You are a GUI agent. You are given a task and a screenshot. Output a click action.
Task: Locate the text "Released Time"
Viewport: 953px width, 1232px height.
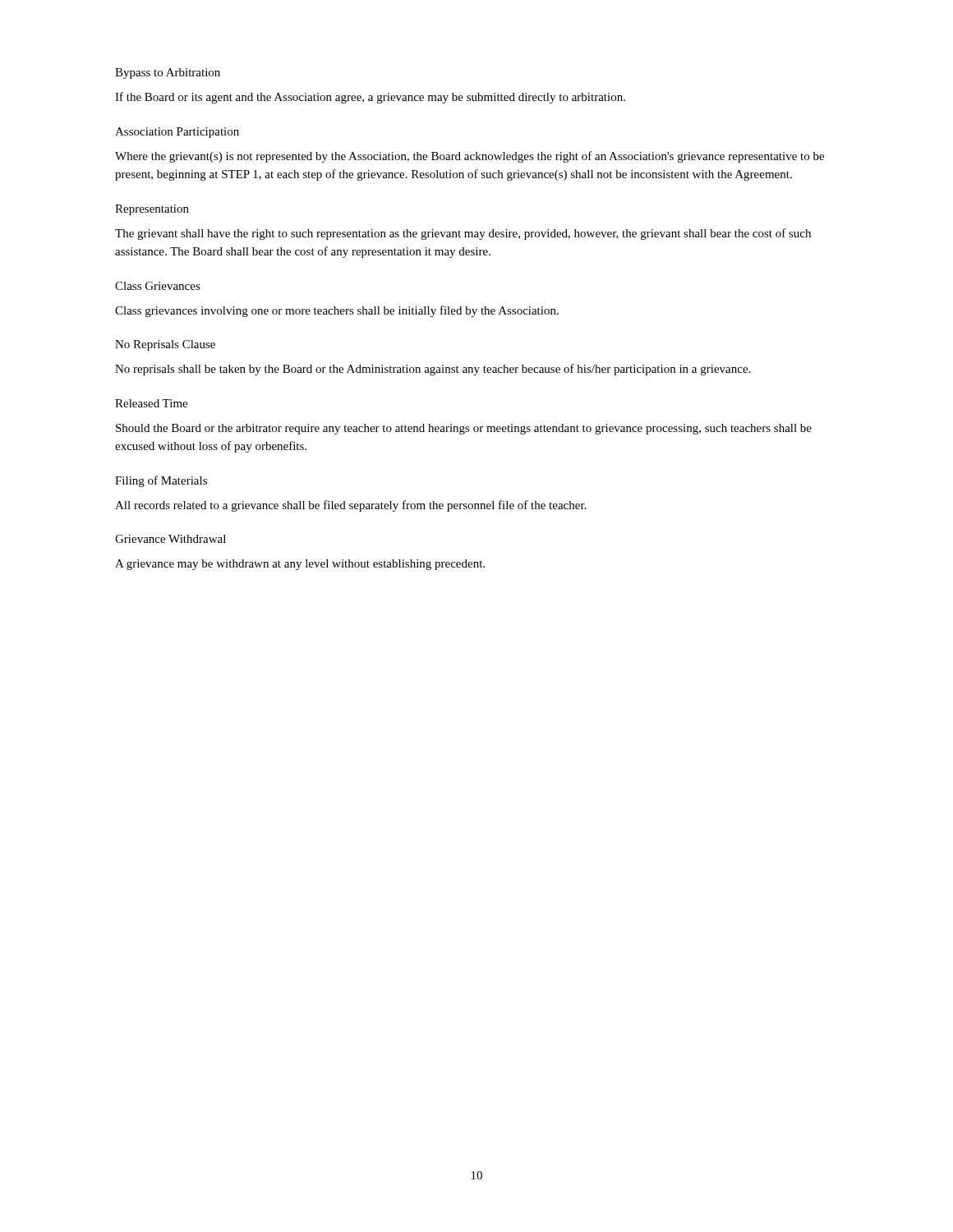(x=151, y=403)
